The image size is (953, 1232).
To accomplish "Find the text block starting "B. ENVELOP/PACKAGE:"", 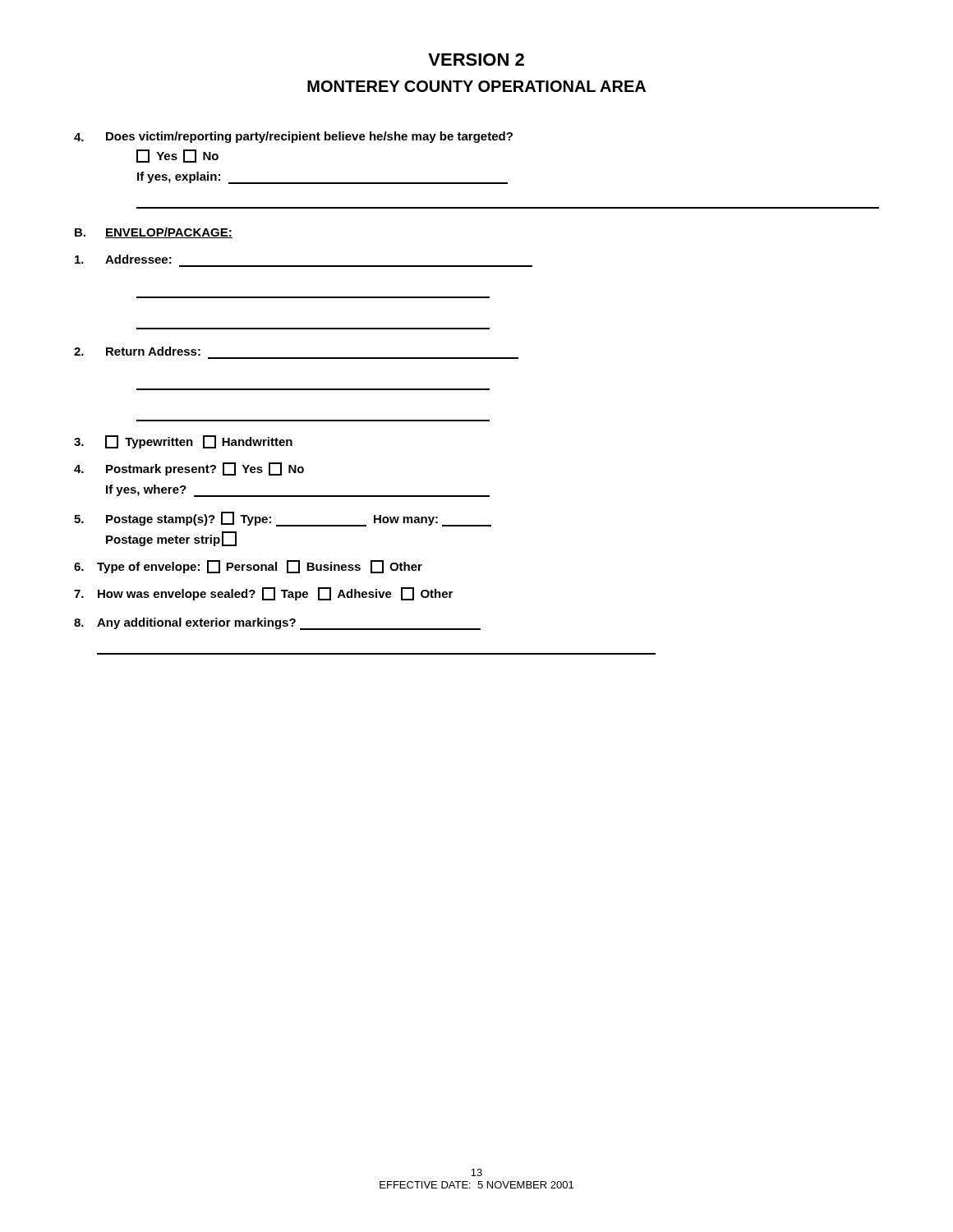I will click(153, 232).
